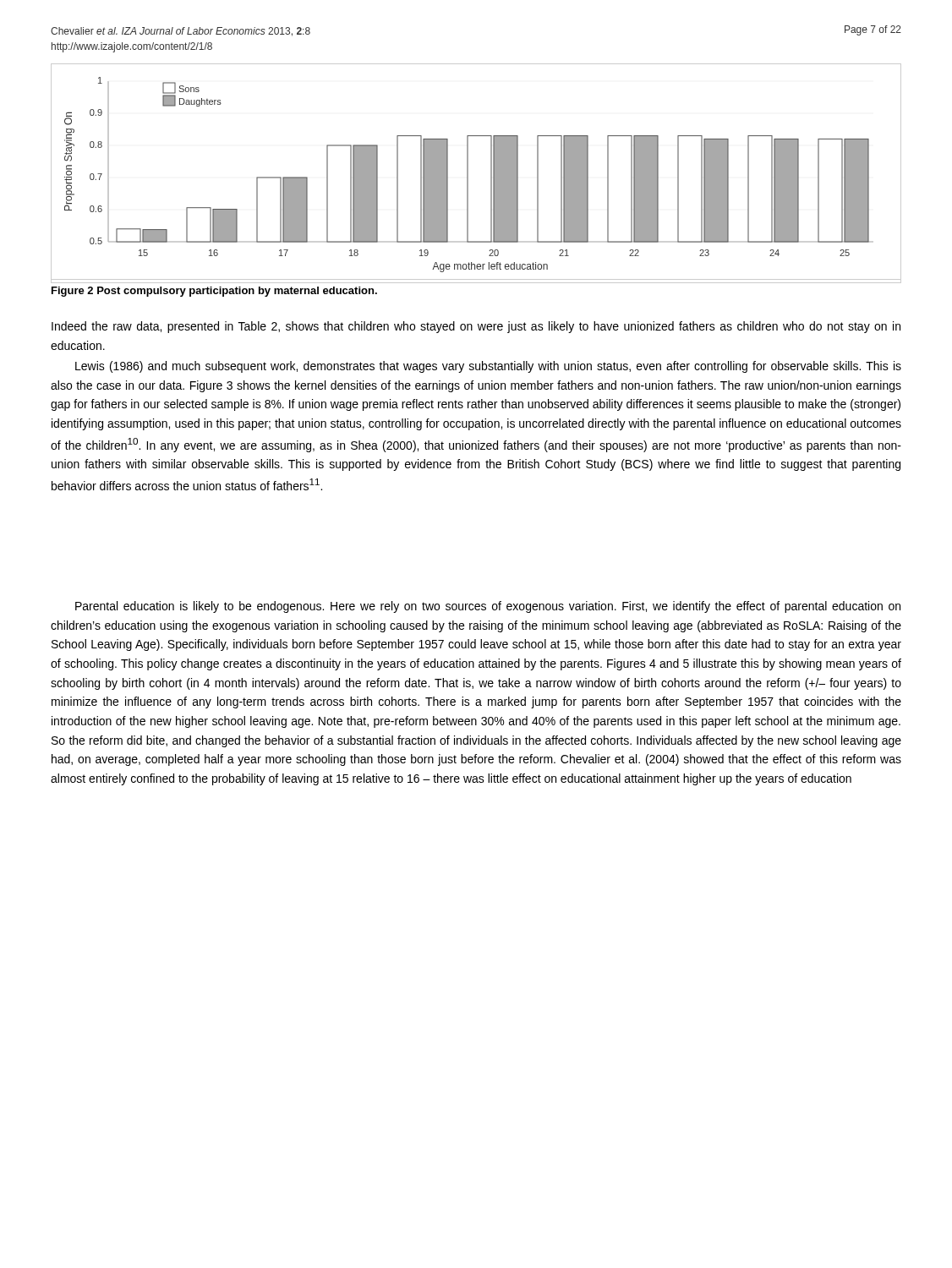Locate the passage starting "Parental education is likely to be"
952x1268 pixels.
(x=476, y=693)
